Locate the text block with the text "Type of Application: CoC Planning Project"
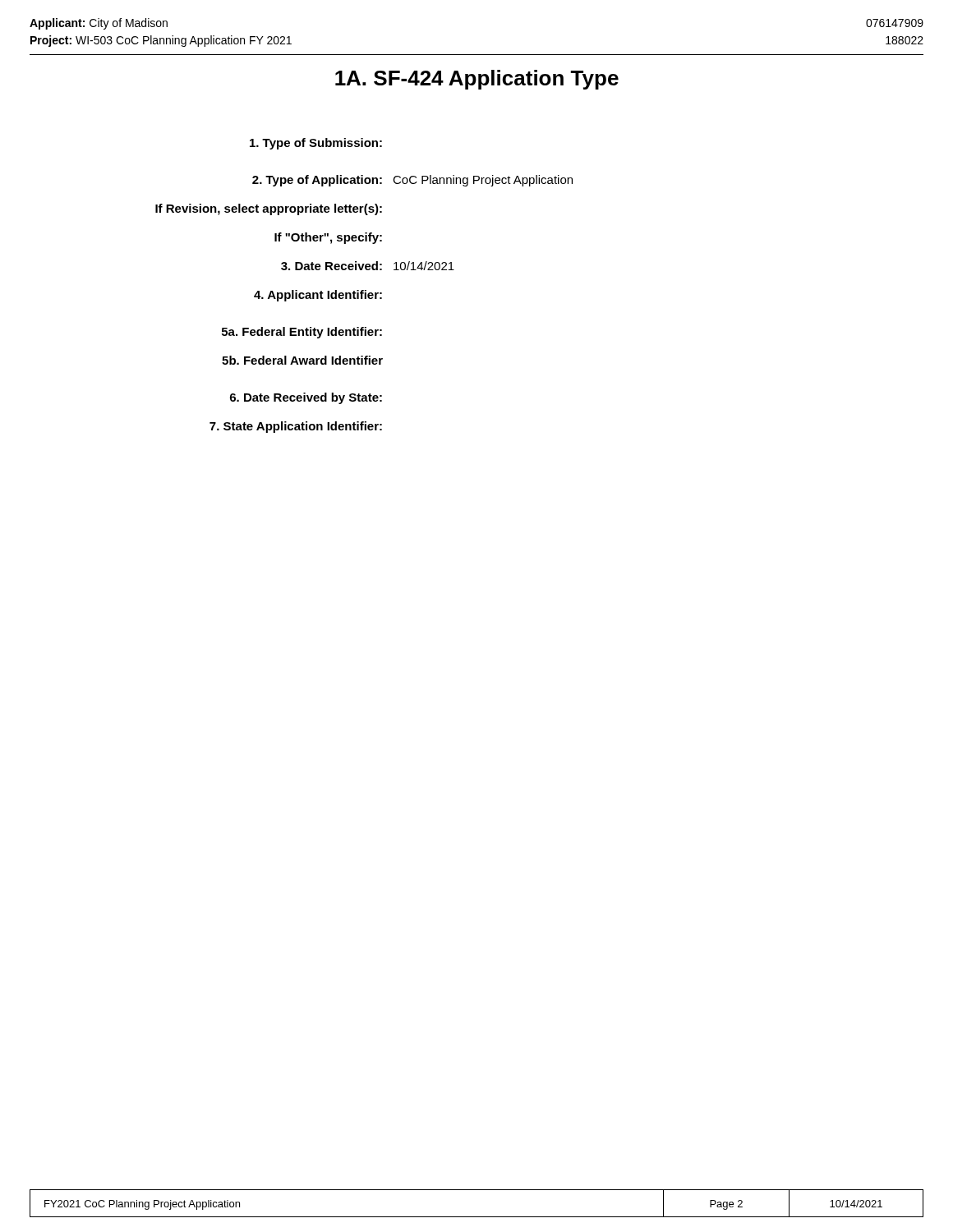 [x=302, y=179]
